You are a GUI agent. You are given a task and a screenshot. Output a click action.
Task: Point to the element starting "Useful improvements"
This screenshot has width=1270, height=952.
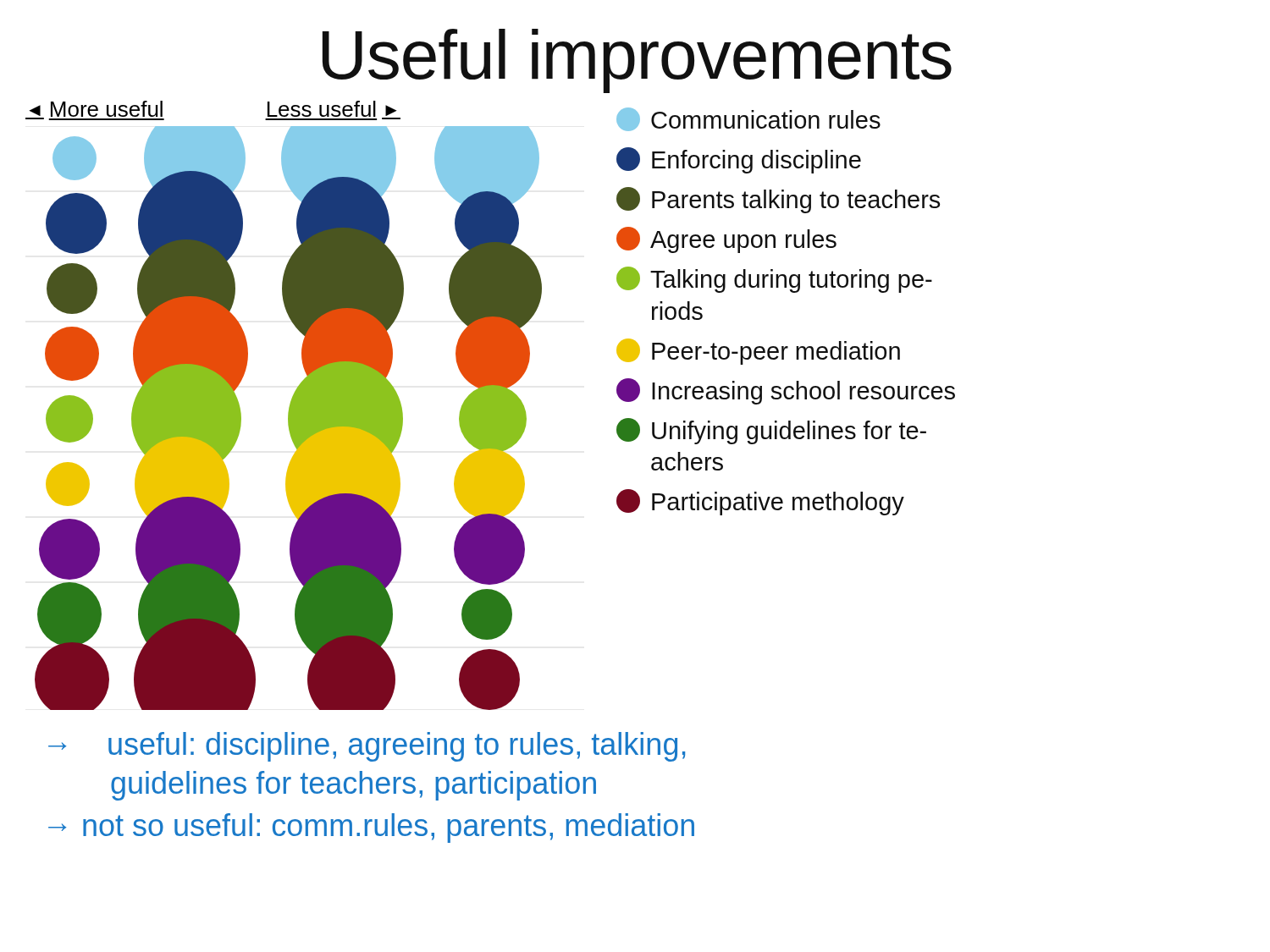tap(635, 55)
